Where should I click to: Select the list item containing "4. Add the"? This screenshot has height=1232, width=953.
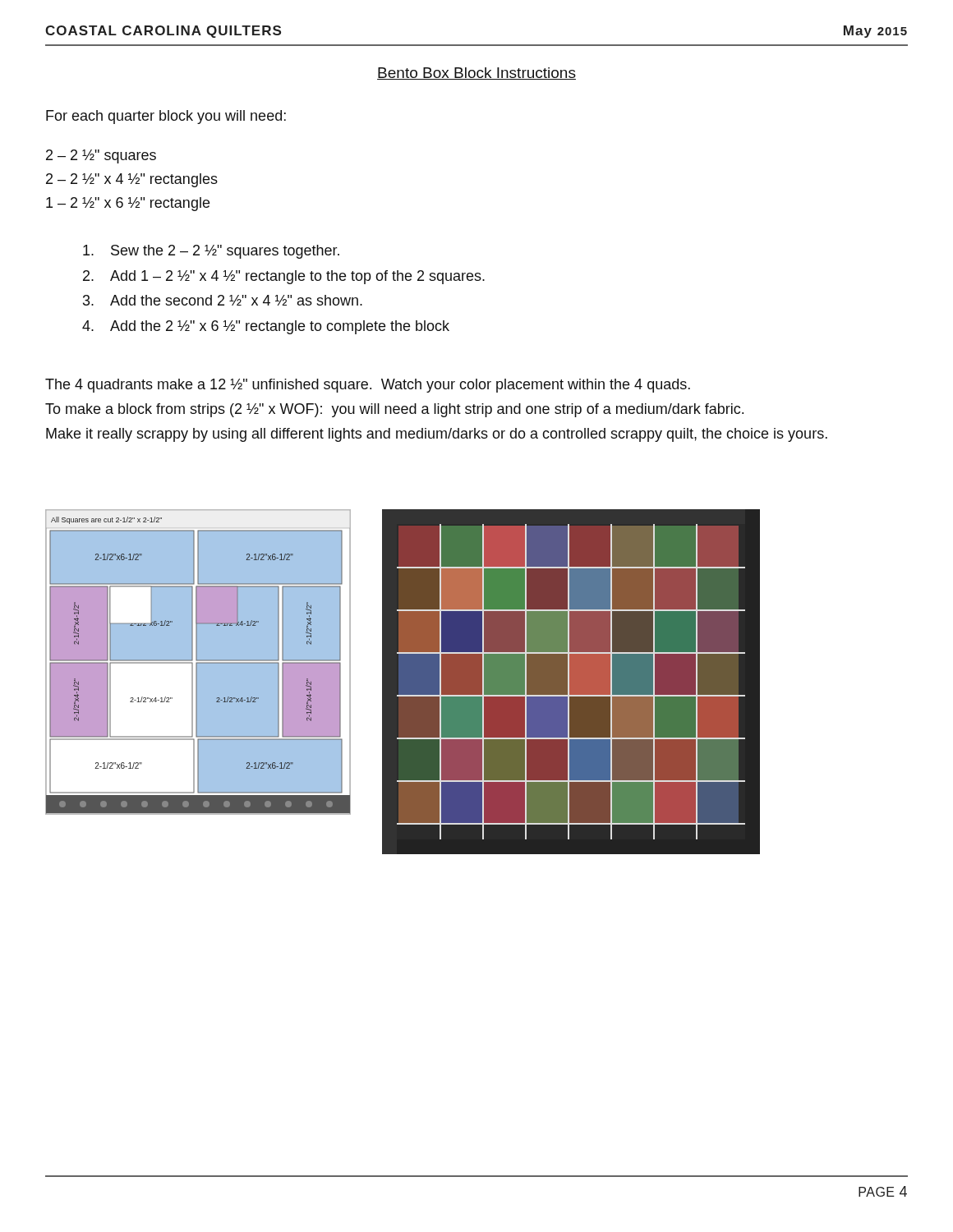click(266, 326)
